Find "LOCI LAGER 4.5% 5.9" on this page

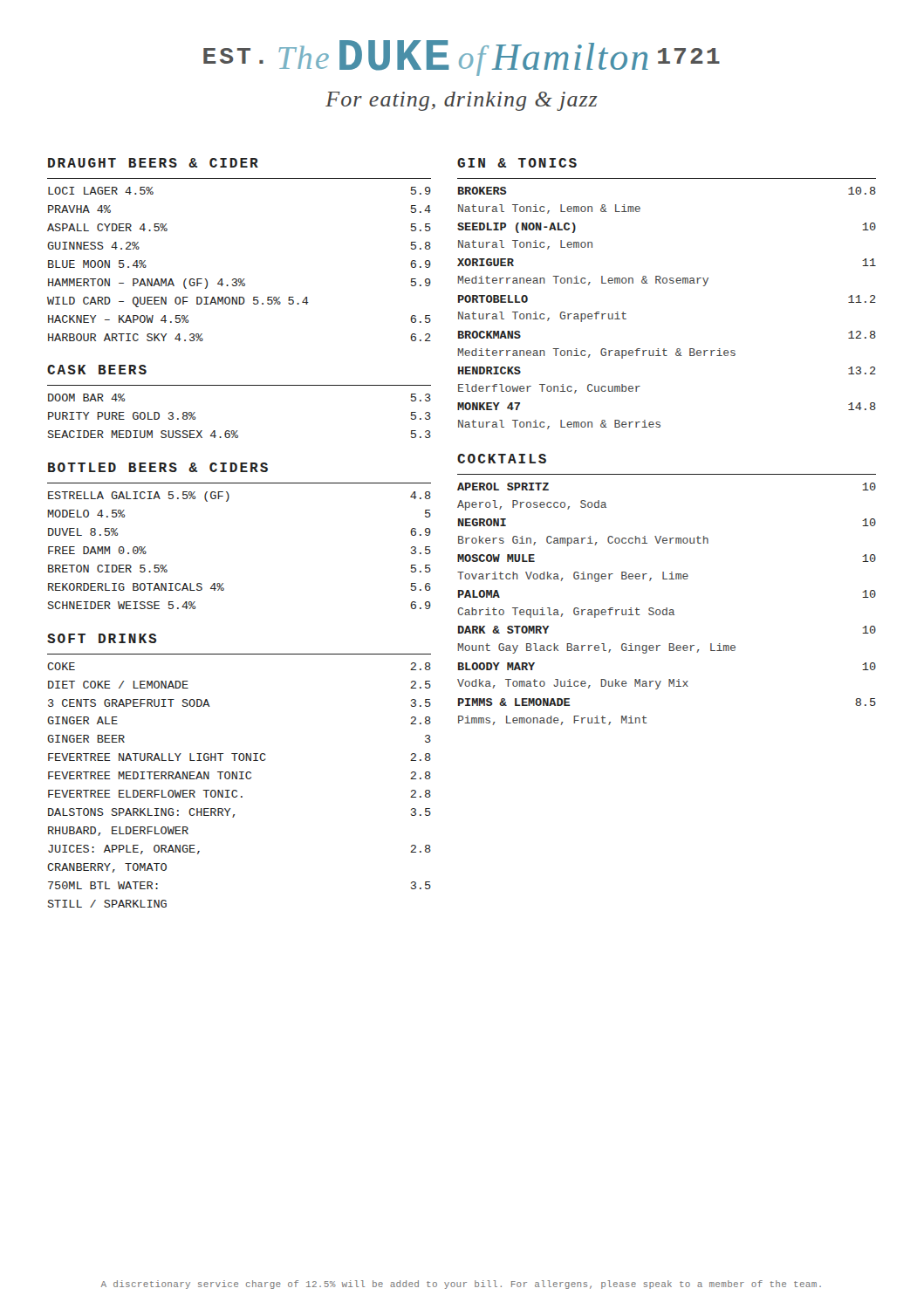tap(63, 191)
